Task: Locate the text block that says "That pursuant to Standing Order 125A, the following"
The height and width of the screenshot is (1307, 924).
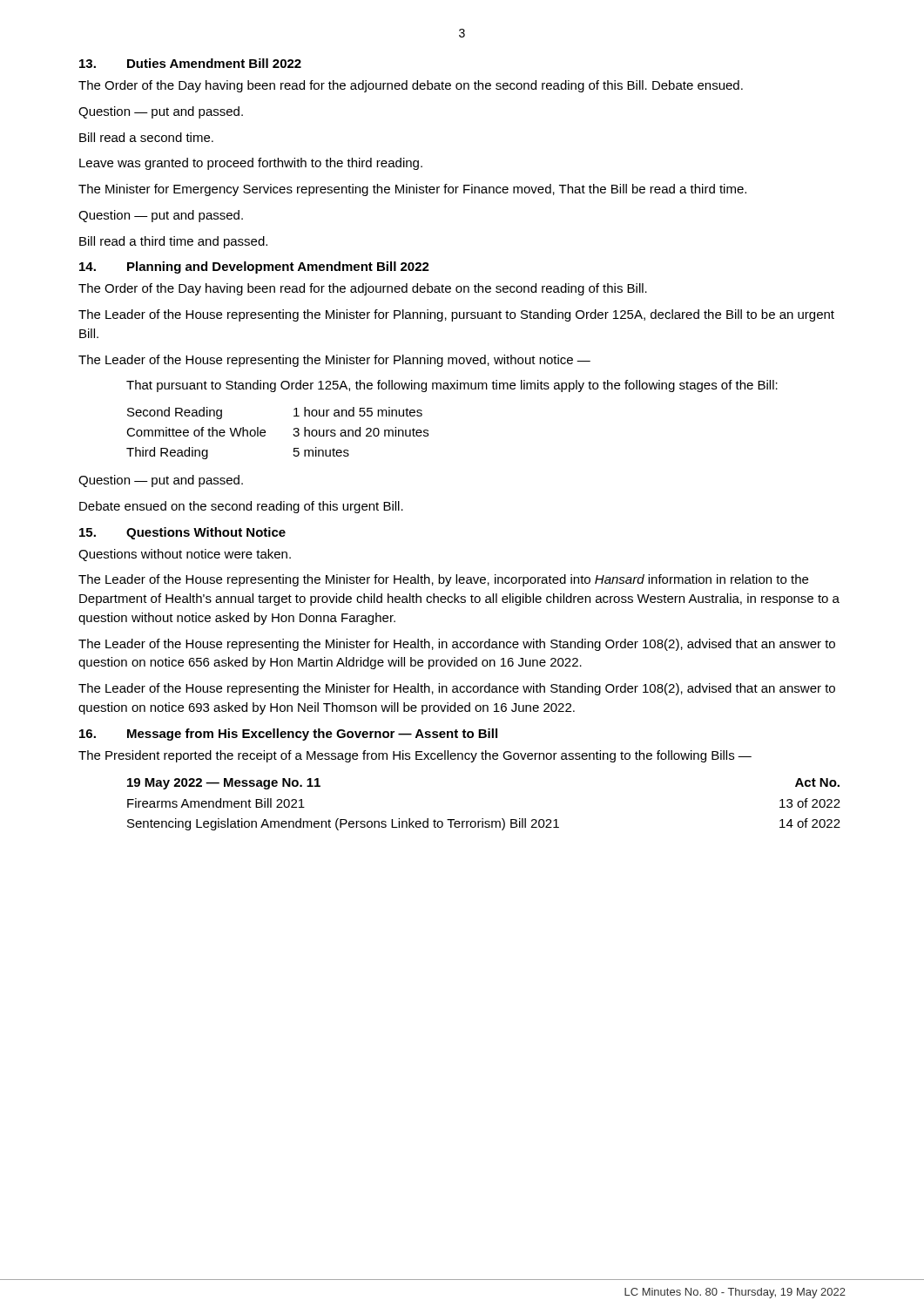Action: click(452, 385)
